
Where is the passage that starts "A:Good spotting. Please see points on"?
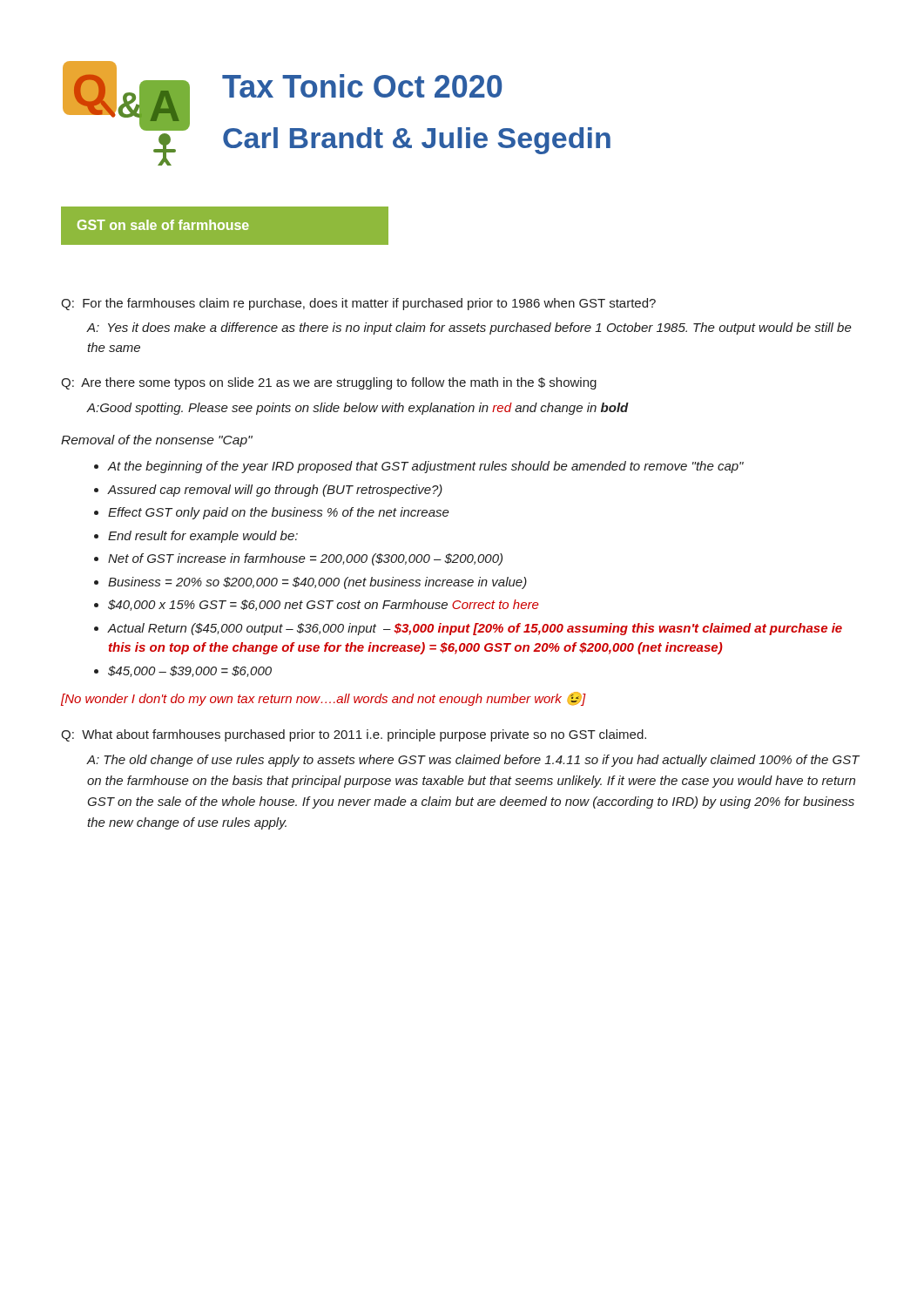tap(358, 407)
